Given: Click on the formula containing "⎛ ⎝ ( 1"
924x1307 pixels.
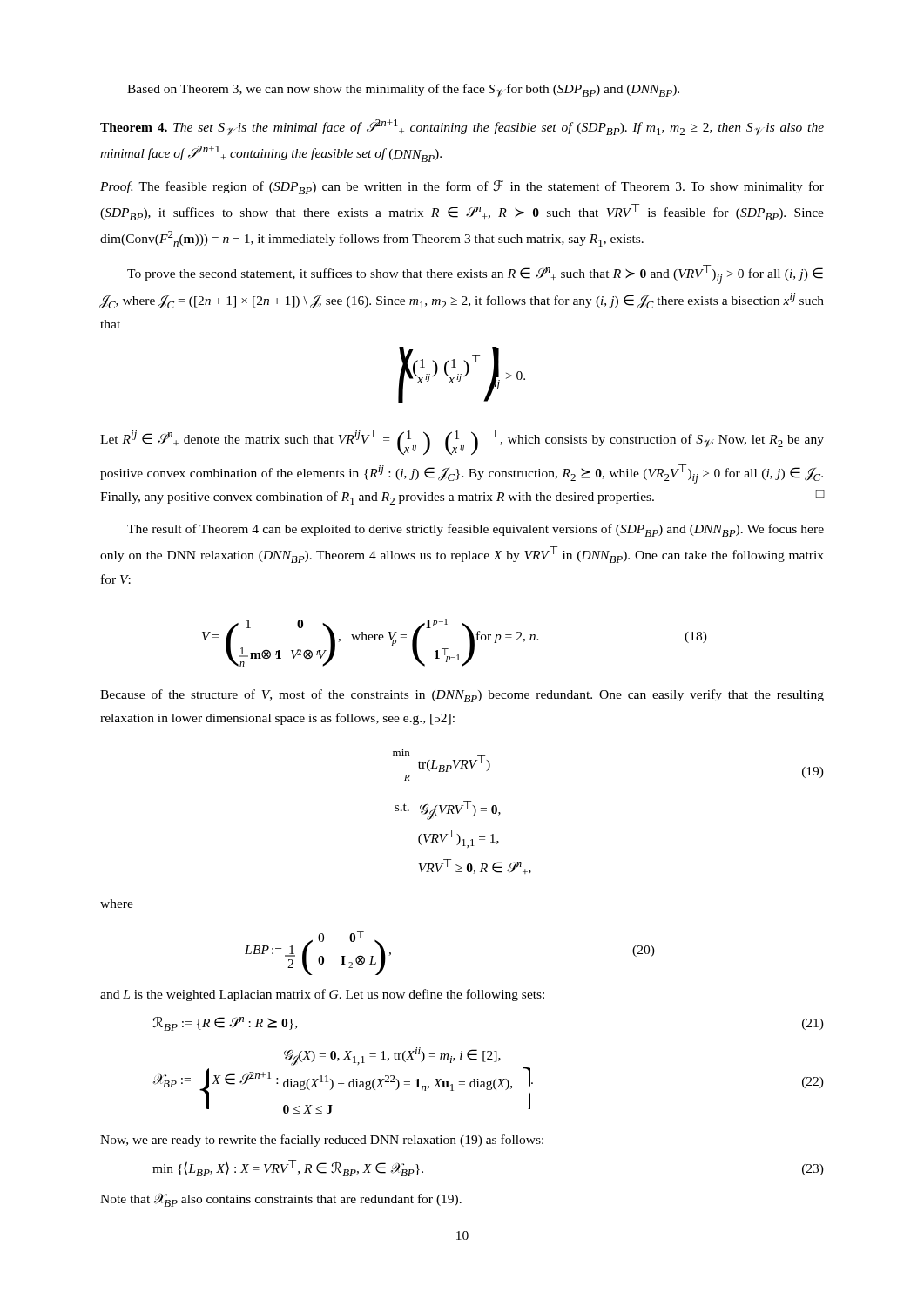Looking at the screenshot, I should point(462,377).
